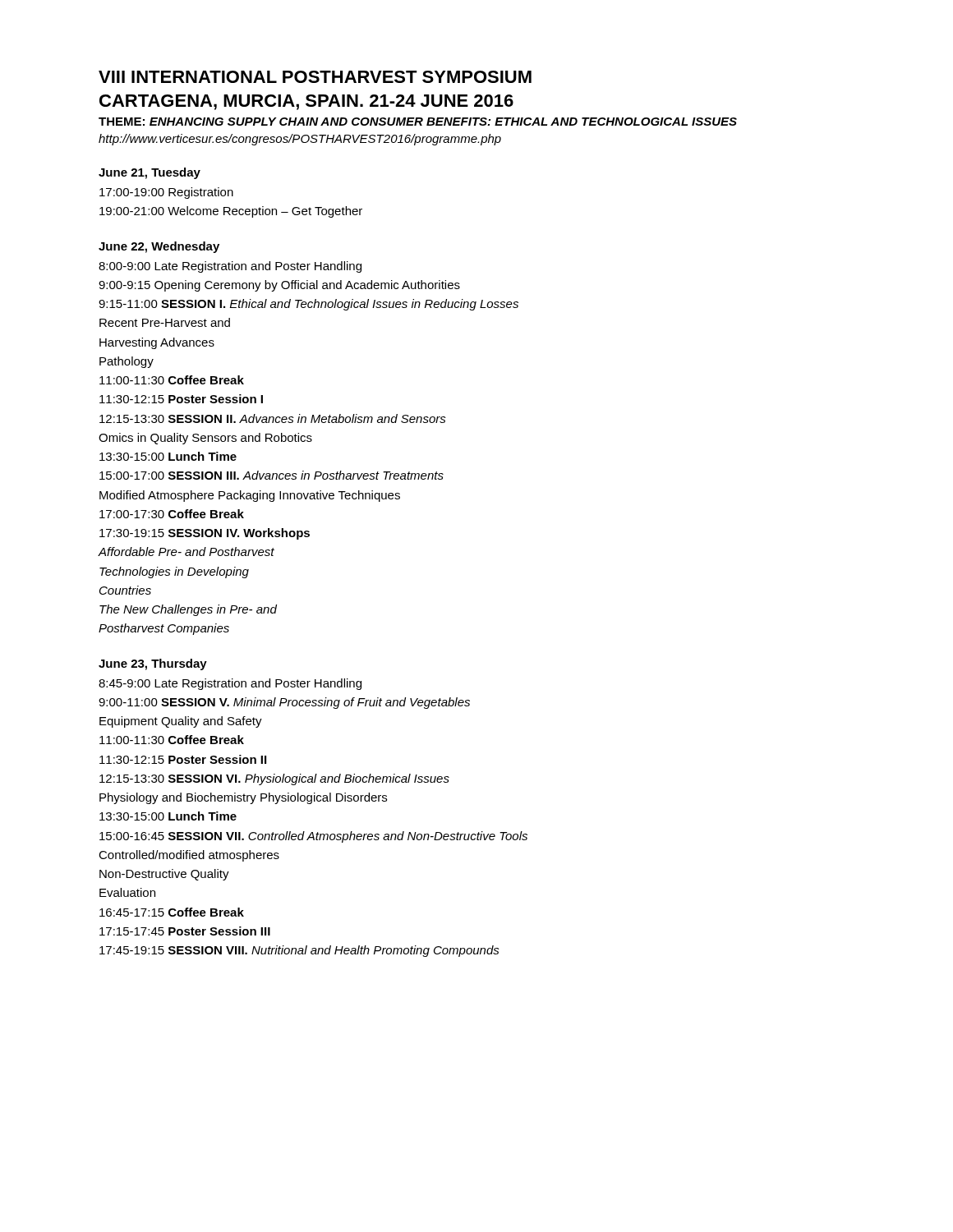Find "Physiology and Biochemistry Physiological Disorders" on this page

point(243,797)
